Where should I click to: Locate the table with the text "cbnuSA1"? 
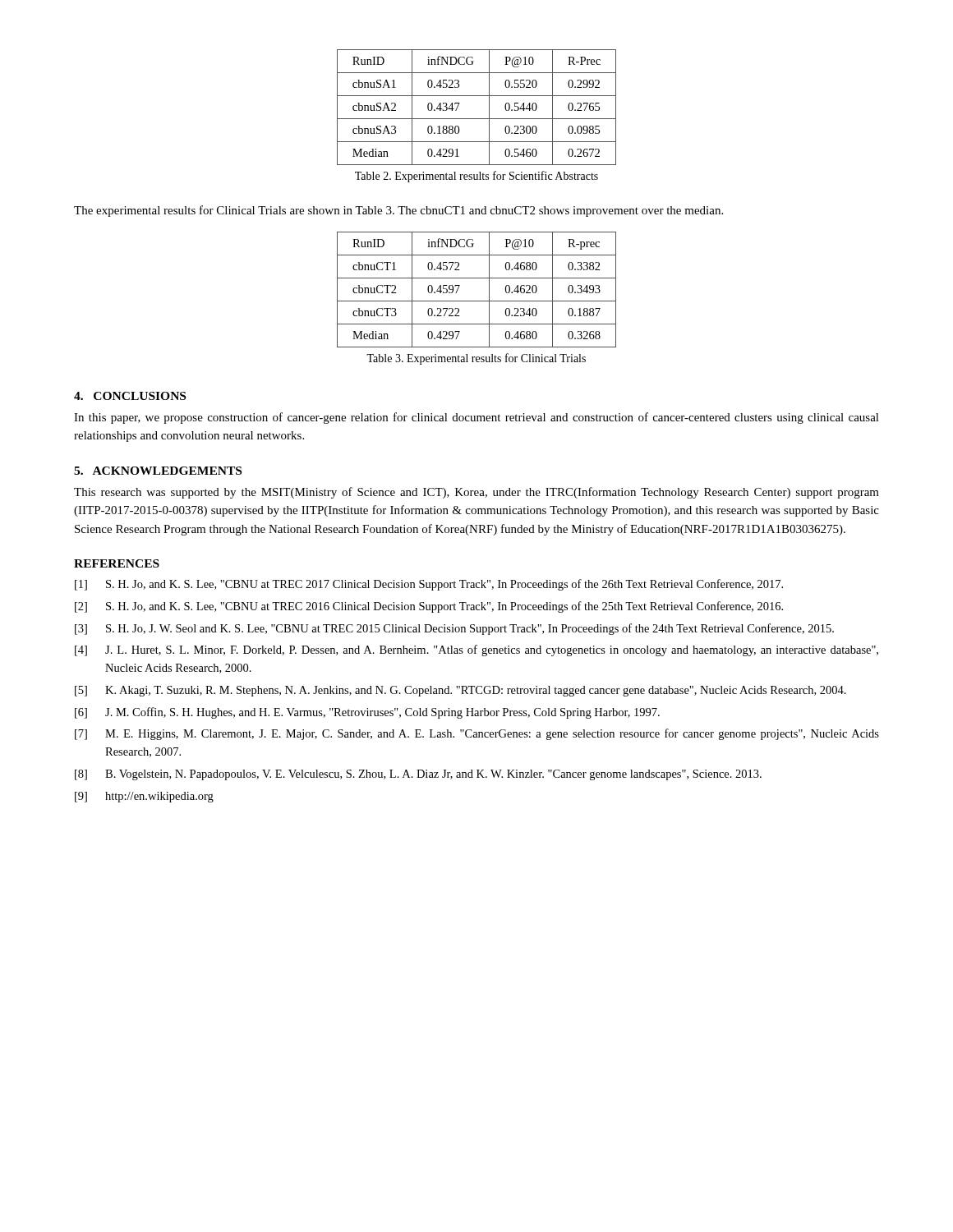point(476,107)
